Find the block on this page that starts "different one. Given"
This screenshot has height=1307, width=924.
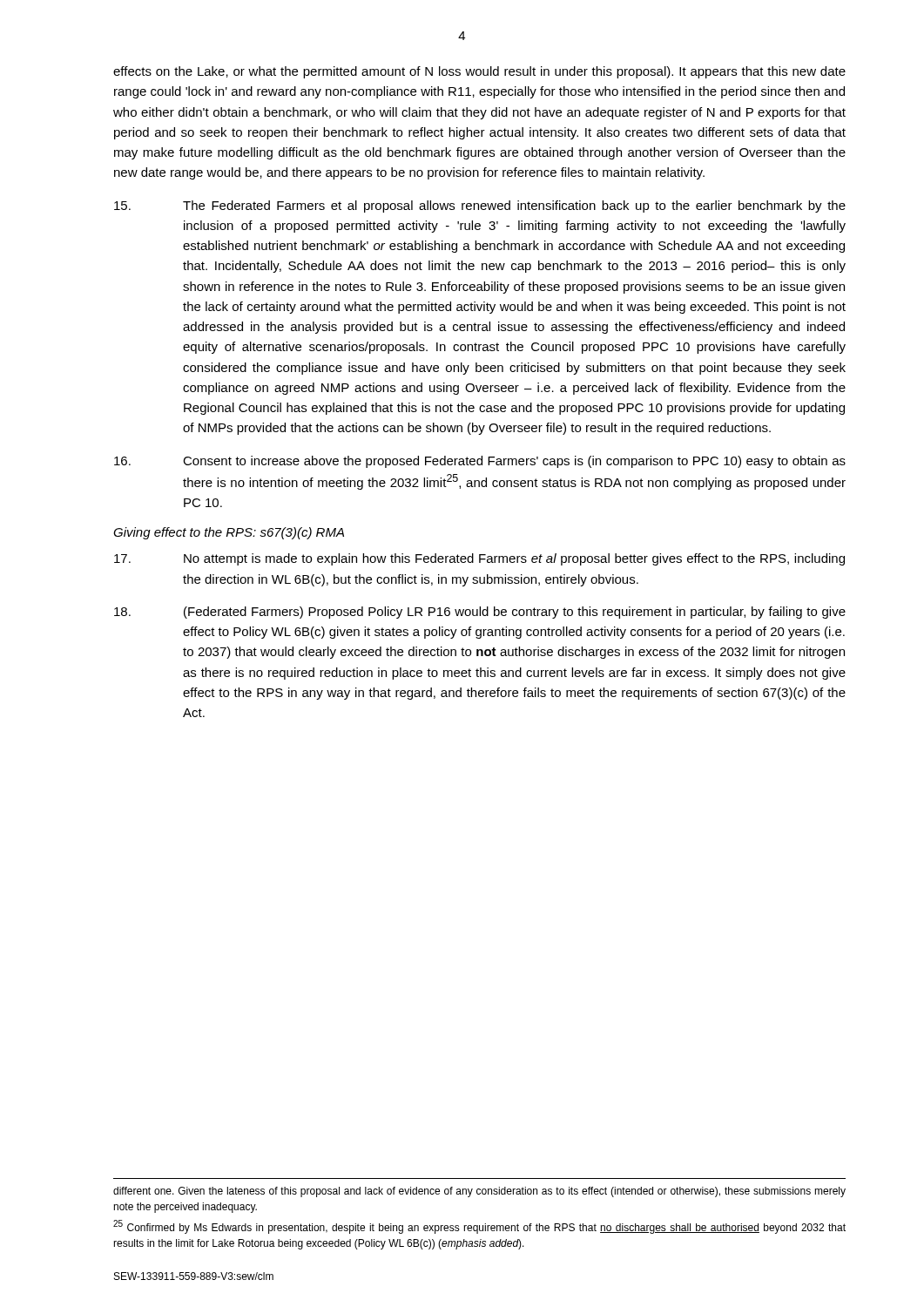pyautogui.click(x=479, y=1218)
